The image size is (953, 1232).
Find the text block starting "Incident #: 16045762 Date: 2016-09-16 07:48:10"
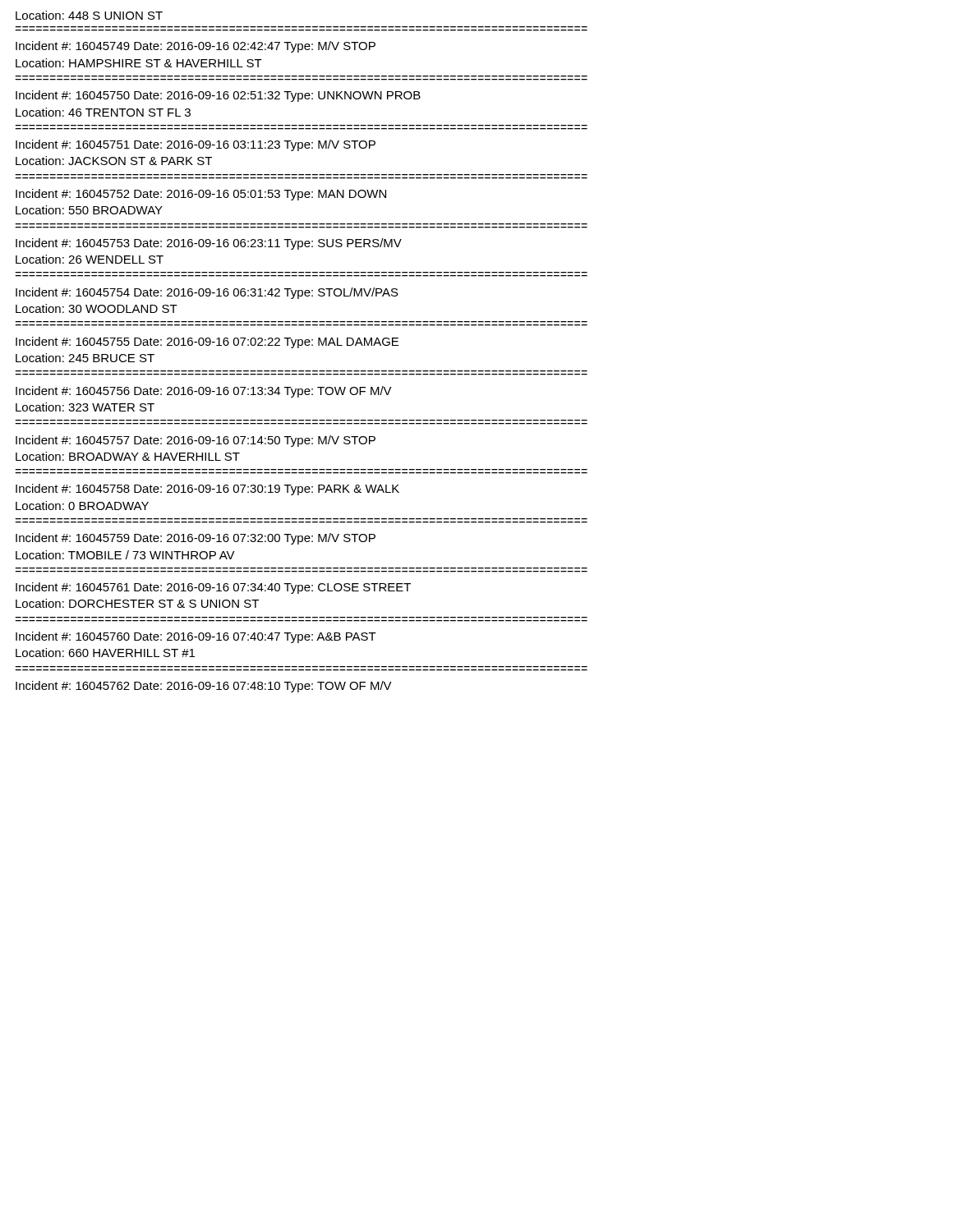tap(203, 685)
